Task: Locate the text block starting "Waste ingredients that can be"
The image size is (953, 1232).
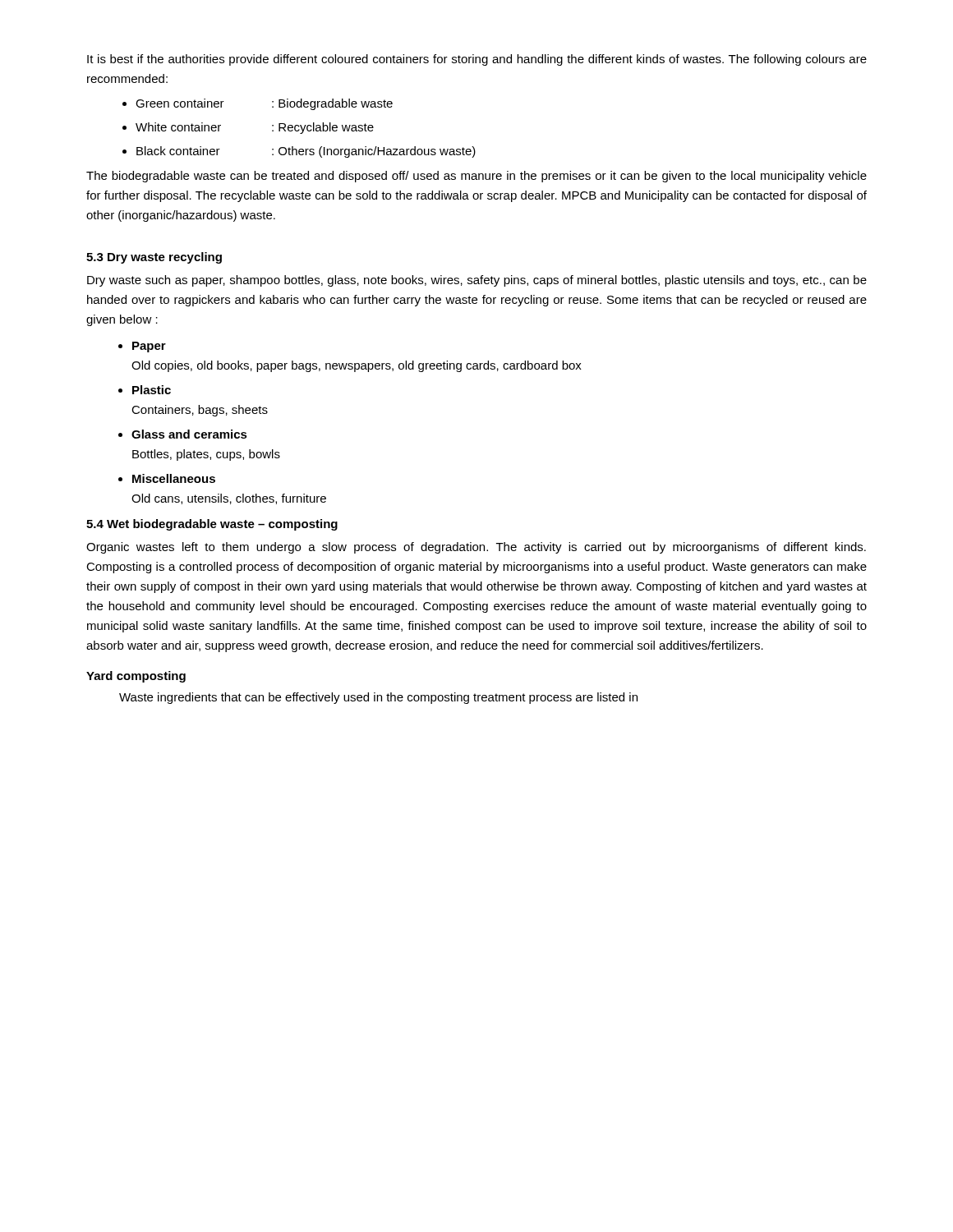Action: pyautogui.click(x=379, y=697)
